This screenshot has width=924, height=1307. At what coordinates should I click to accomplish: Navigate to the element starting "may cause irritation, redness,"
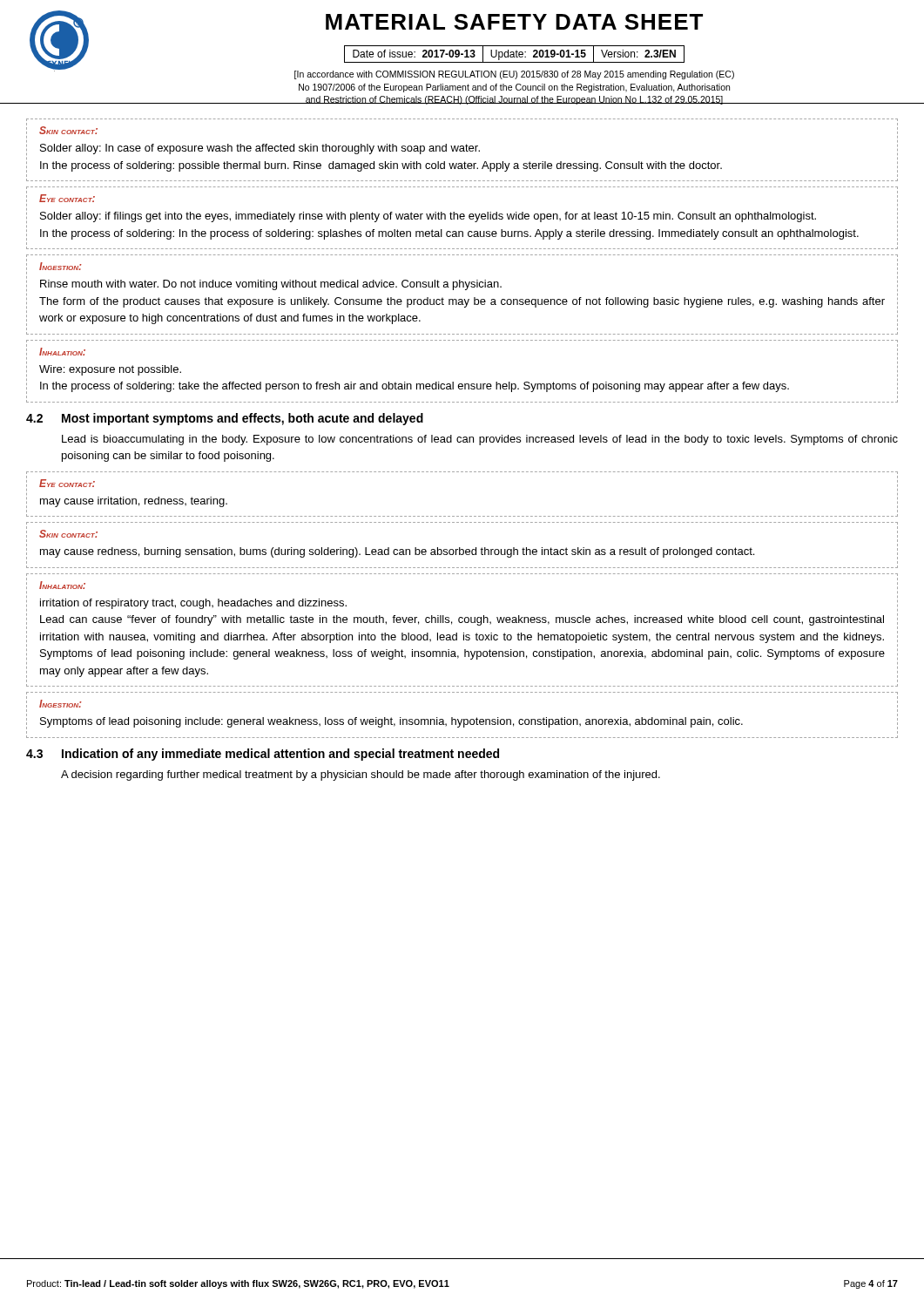point(134,500)
